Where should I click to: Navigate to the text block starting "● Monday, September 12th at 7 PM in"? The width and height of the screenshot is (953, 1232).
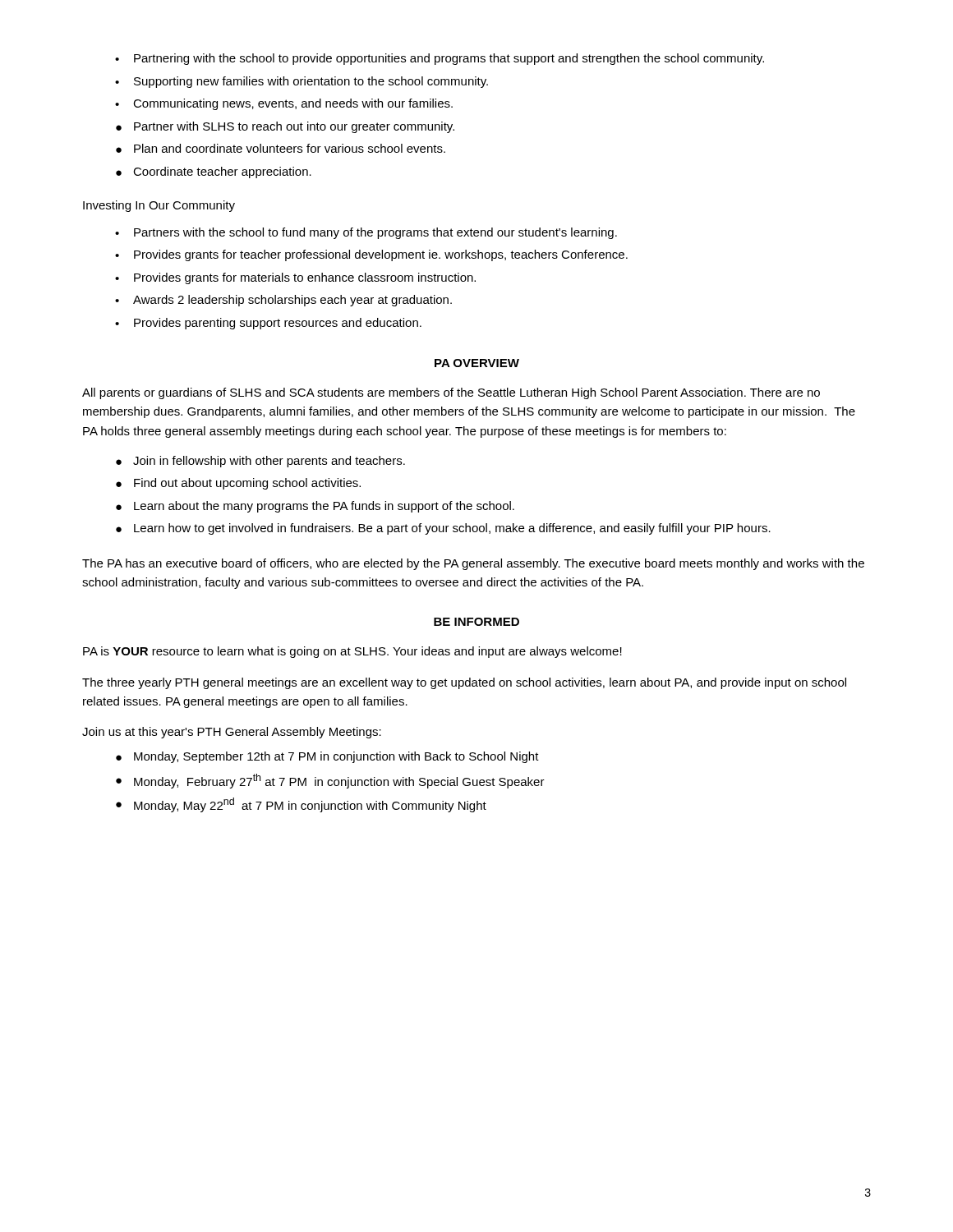(493, 757)
